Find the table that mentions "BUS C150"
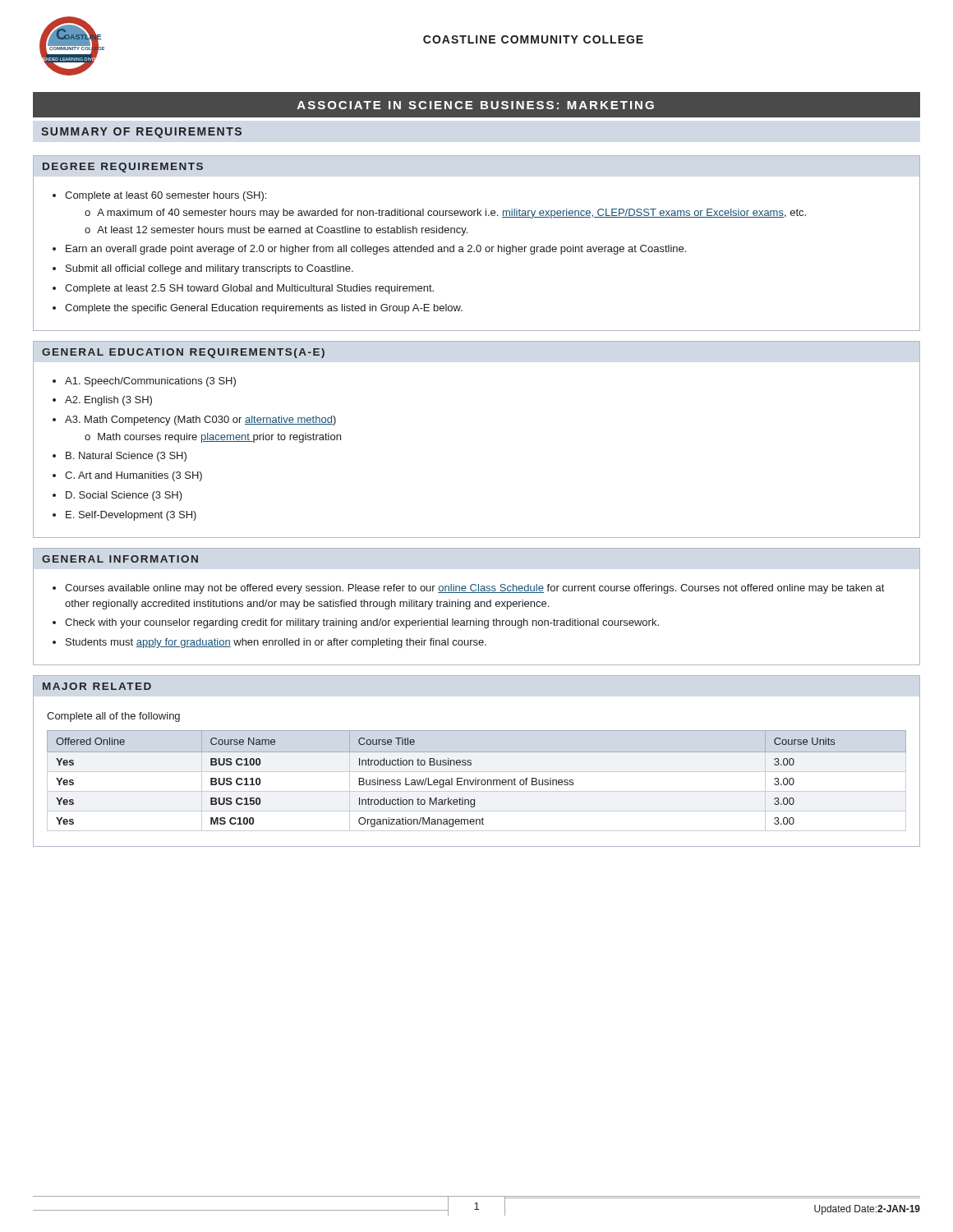 [x=476, y=781]
